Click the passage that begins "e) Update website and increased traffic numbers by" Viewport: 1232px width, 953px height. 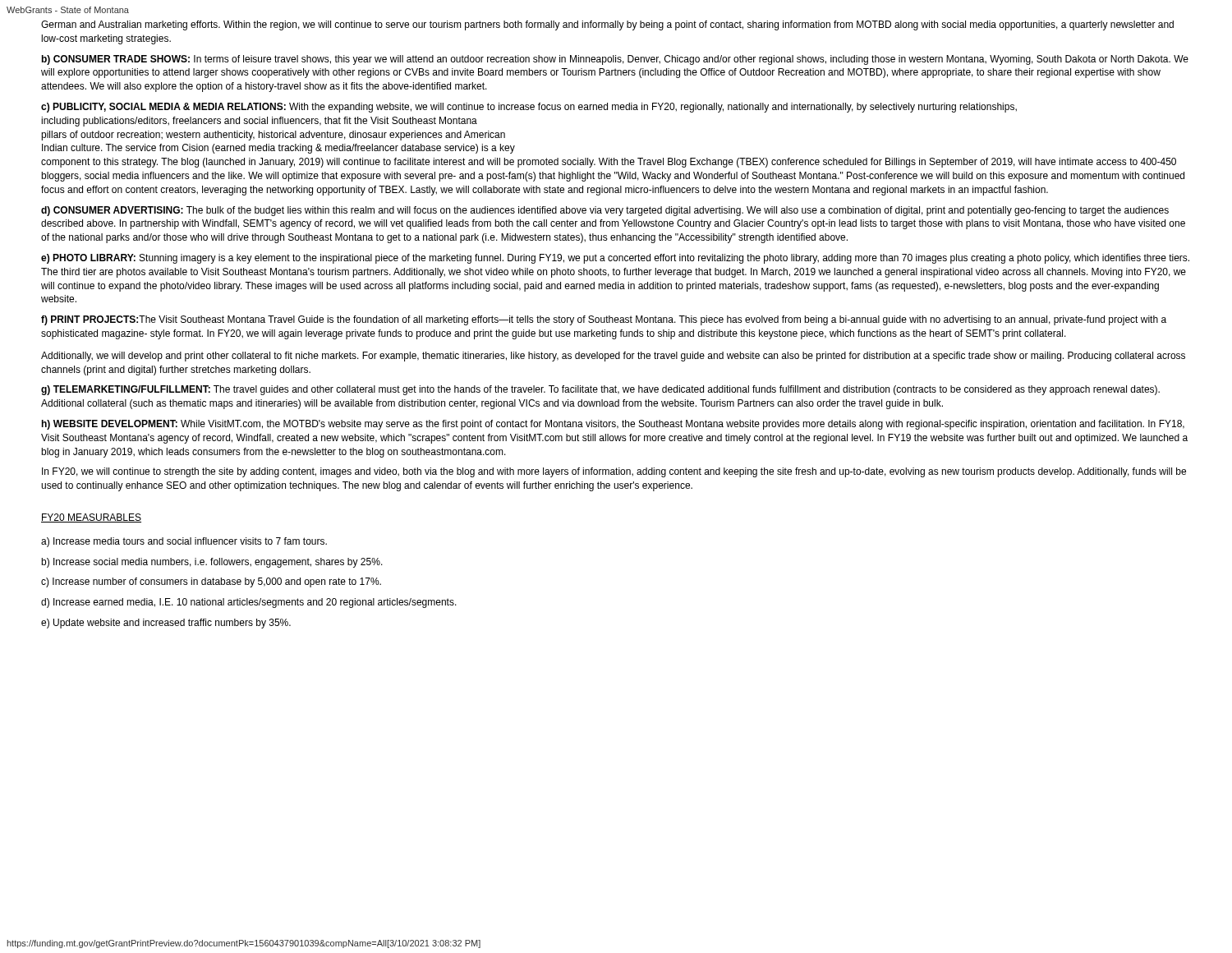click(x=166, y=623)
